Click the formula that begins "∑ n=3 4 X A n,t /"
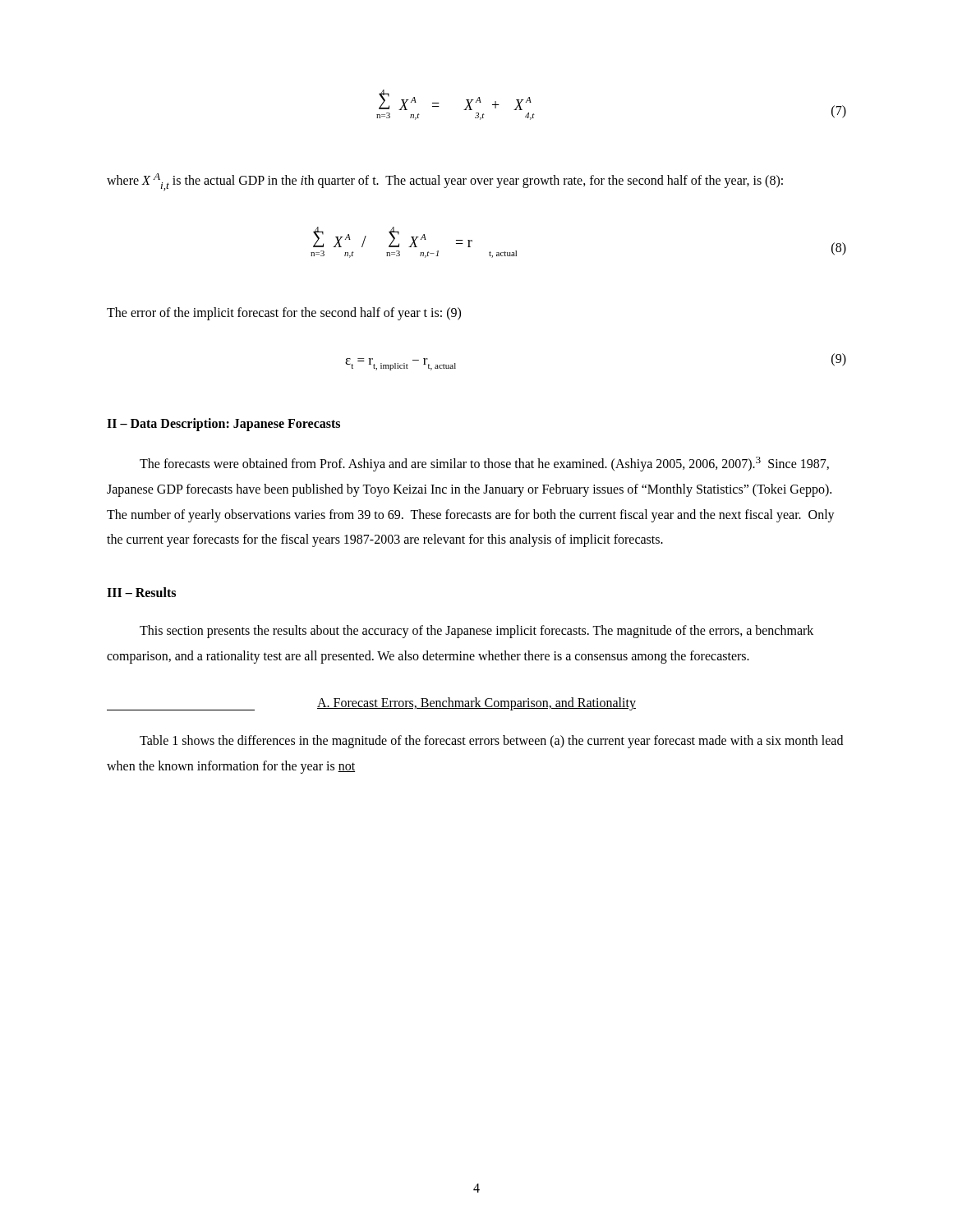 tap(476, 248)
